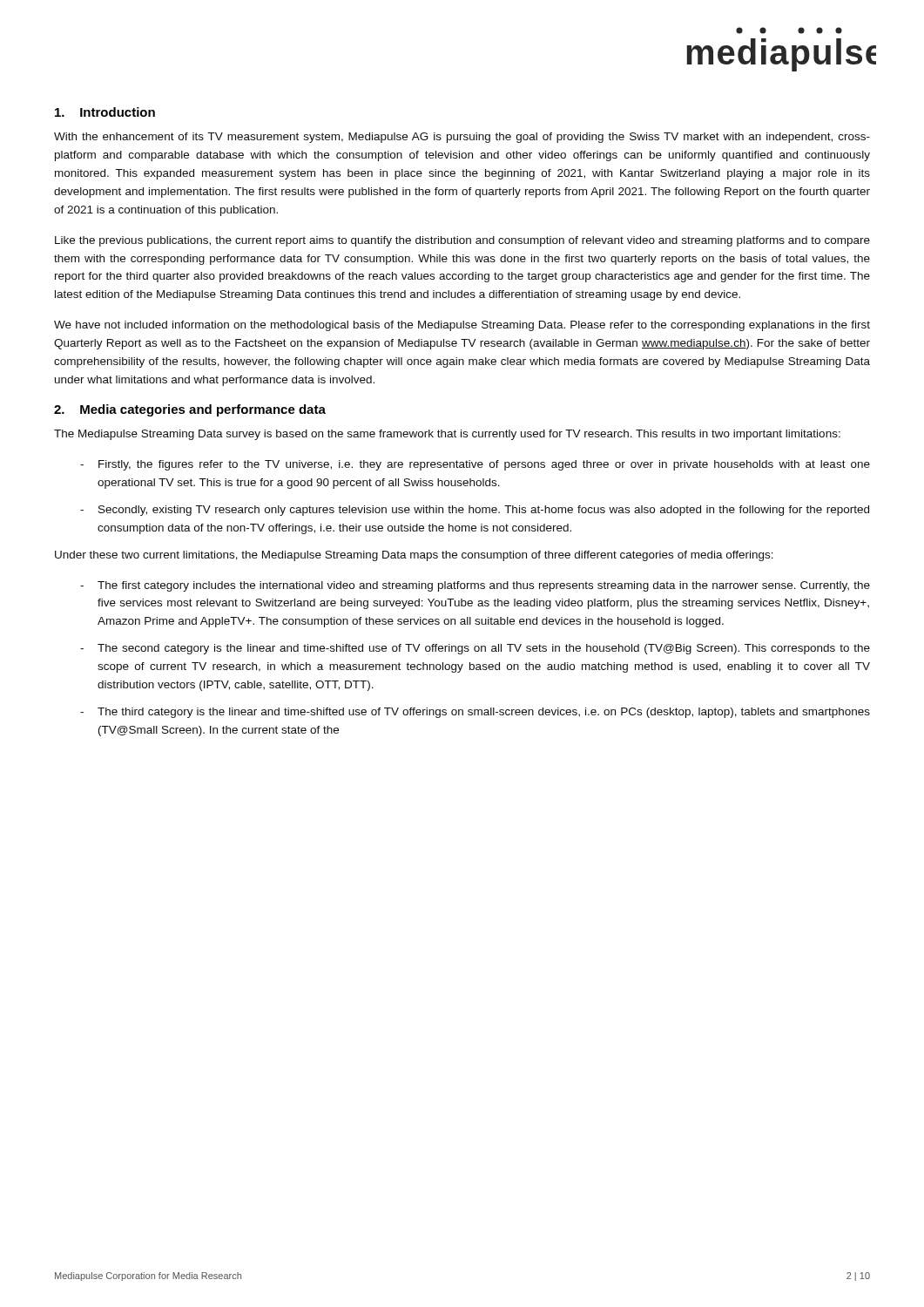Locate the element starting "2. Media categories and performance data"
924x1307 pixels.
[190, 409]
